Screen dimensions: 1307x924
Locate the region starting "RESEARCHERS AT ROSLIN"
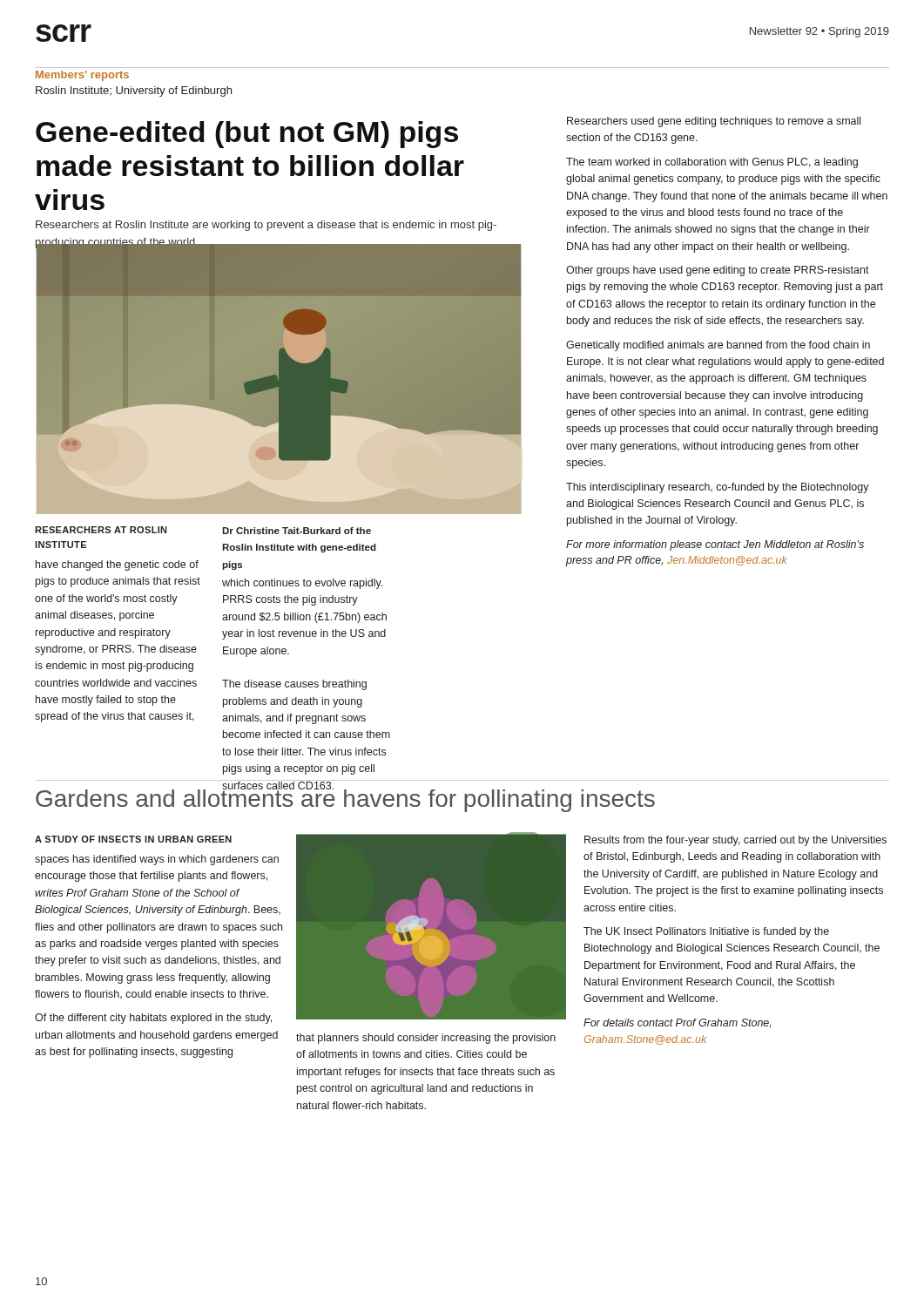coord(121,623)
